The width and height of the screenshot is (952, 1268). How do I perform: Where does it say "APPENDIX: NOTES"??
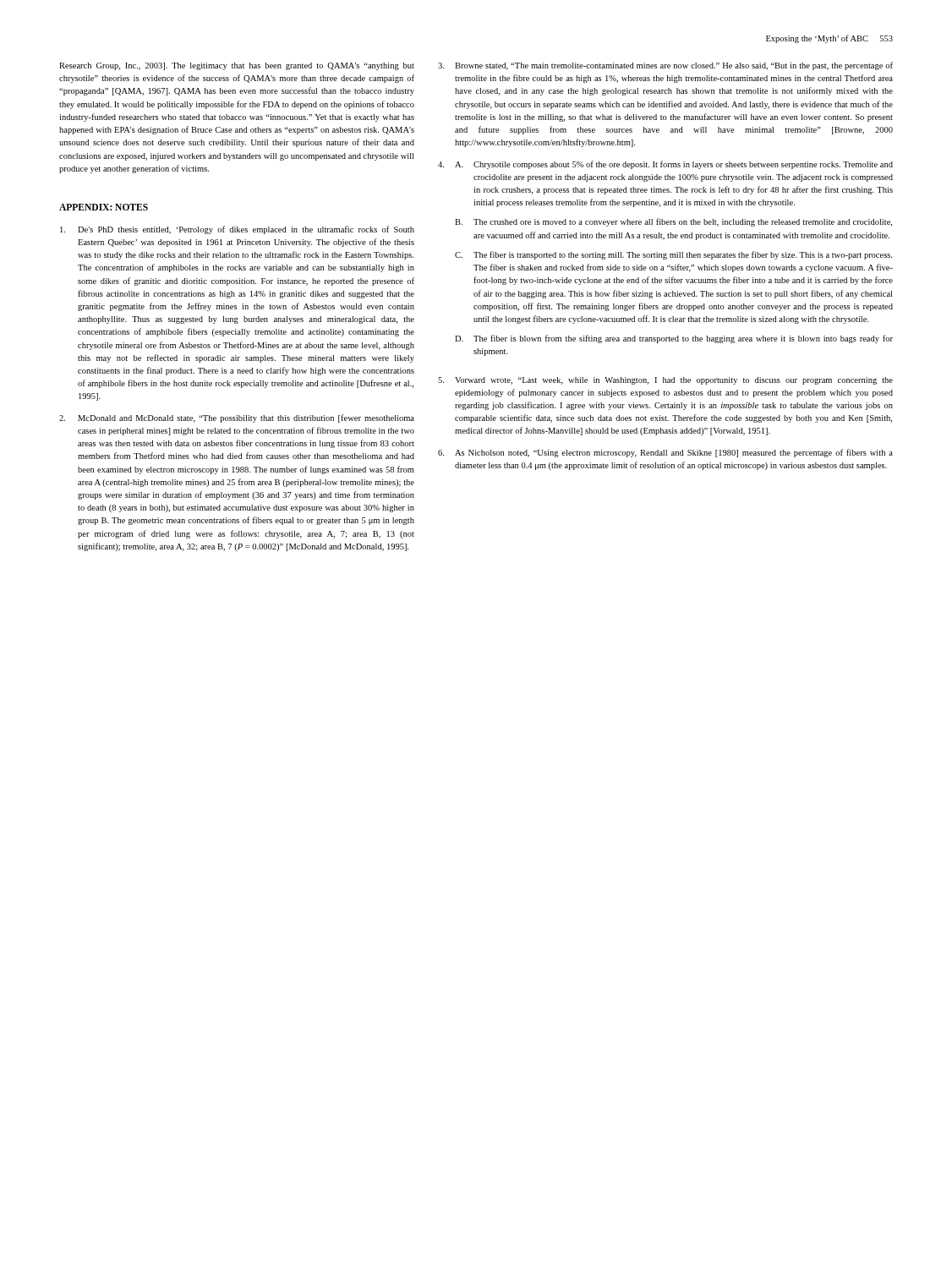click(x=104, y=207)
